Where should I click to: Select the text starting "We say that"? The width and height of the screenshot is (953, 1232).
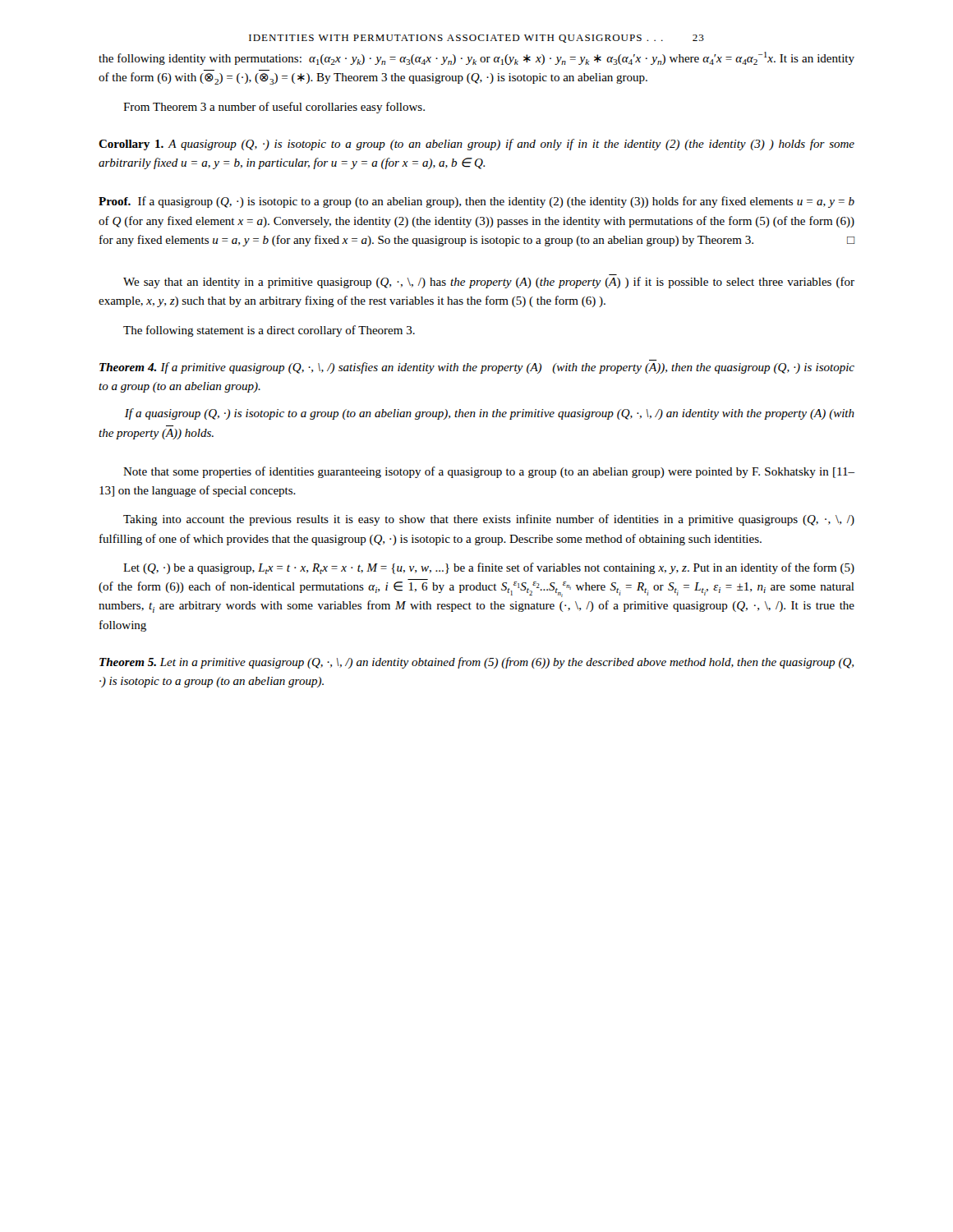pos(476,292)
